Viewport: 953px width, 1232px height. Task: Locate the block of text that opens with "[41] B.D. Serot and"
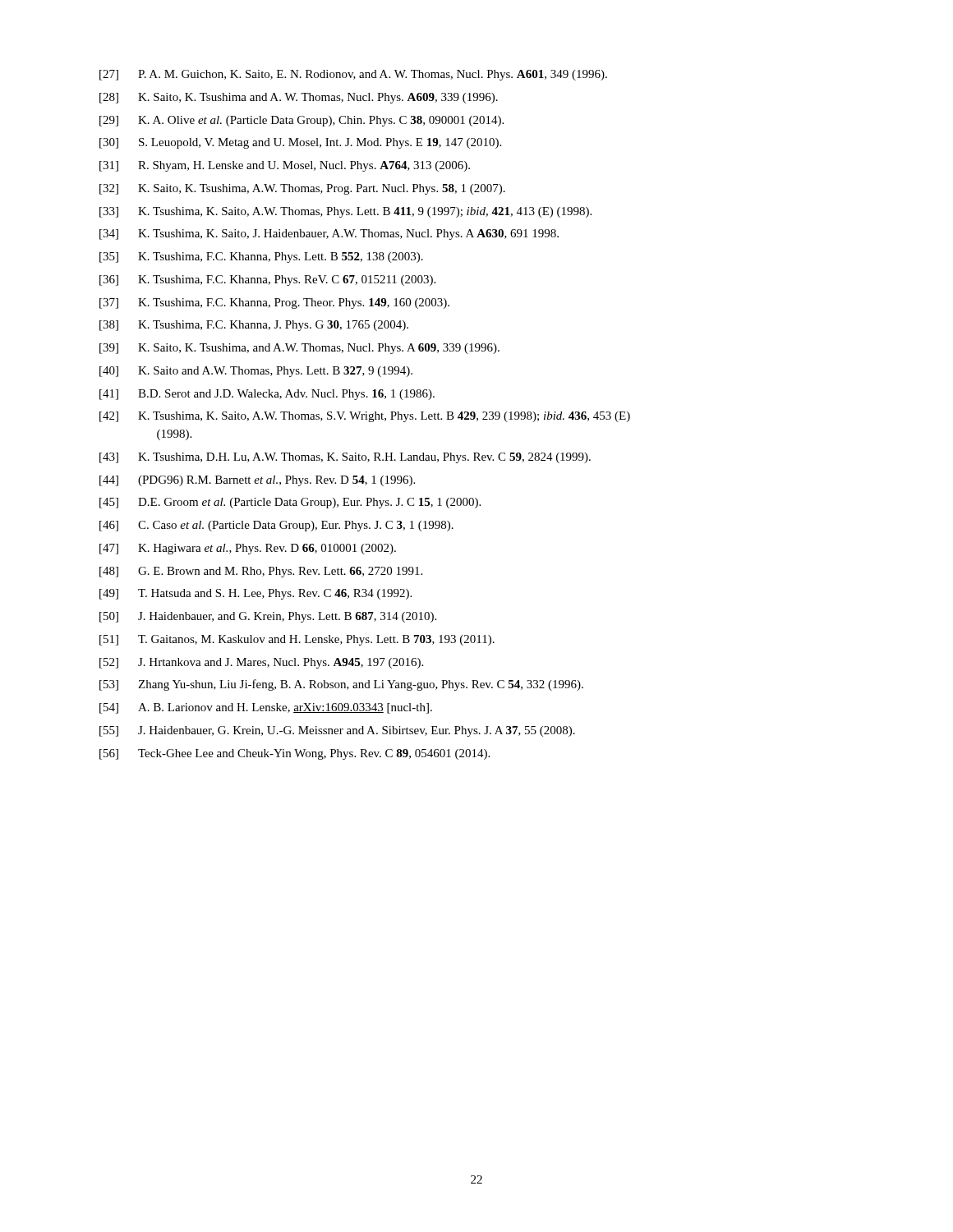(267, 395)
